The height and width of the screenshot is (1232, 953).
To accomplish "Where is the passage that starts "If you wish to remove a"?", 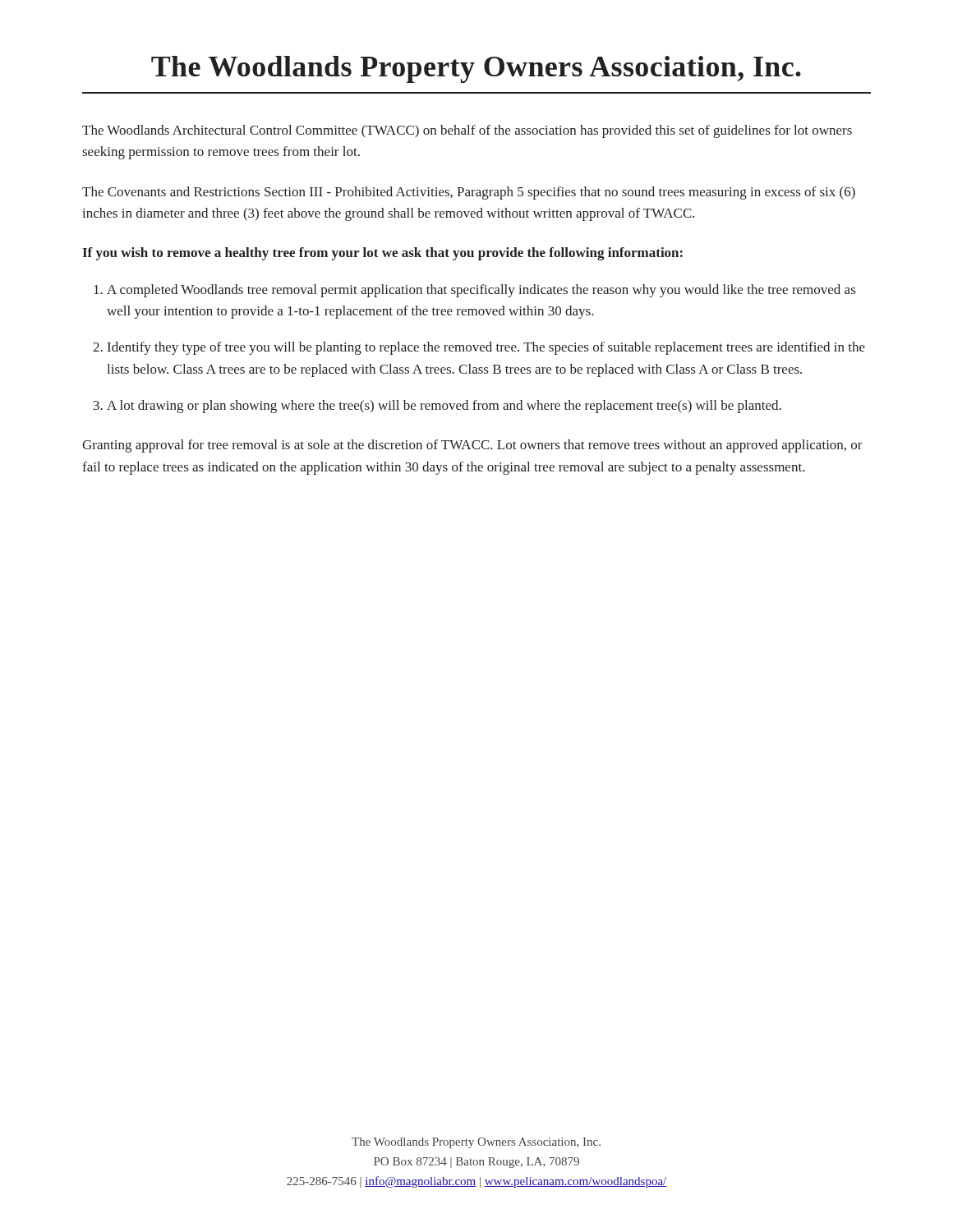I will 383,253.
